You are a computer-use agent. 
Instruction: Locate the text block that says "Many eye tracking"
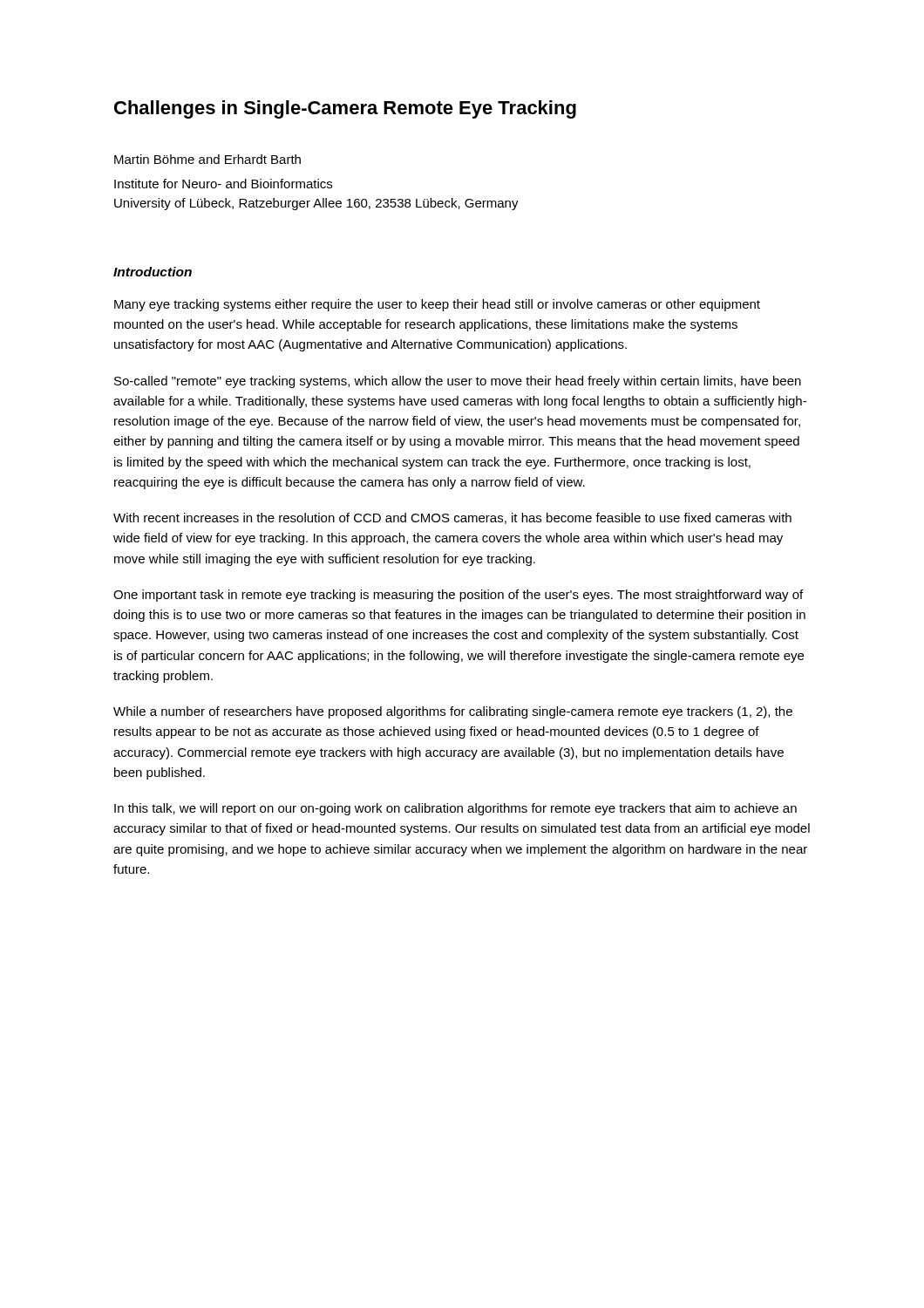click(437, 324)
